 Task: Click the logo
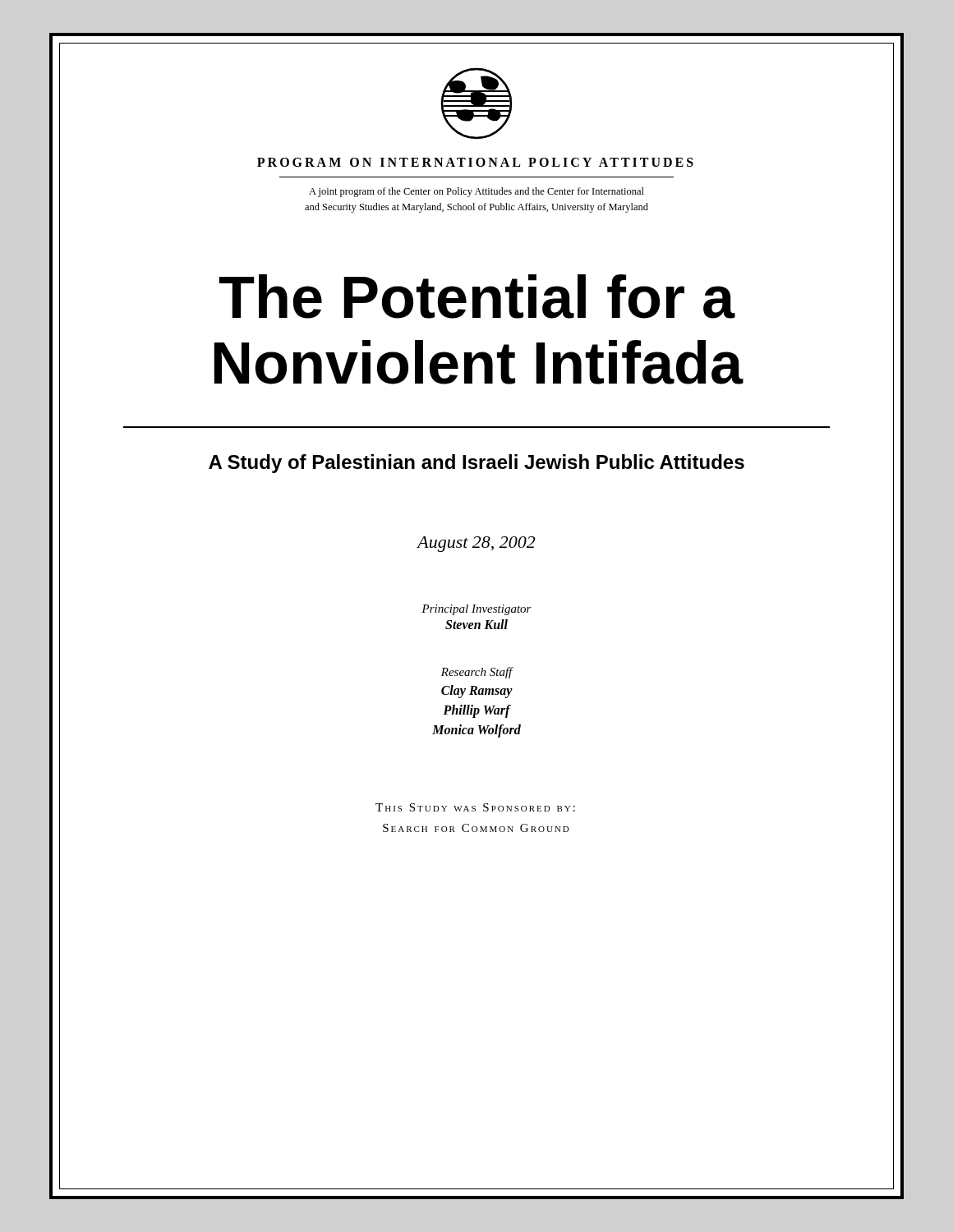click(x=476, y=105)
